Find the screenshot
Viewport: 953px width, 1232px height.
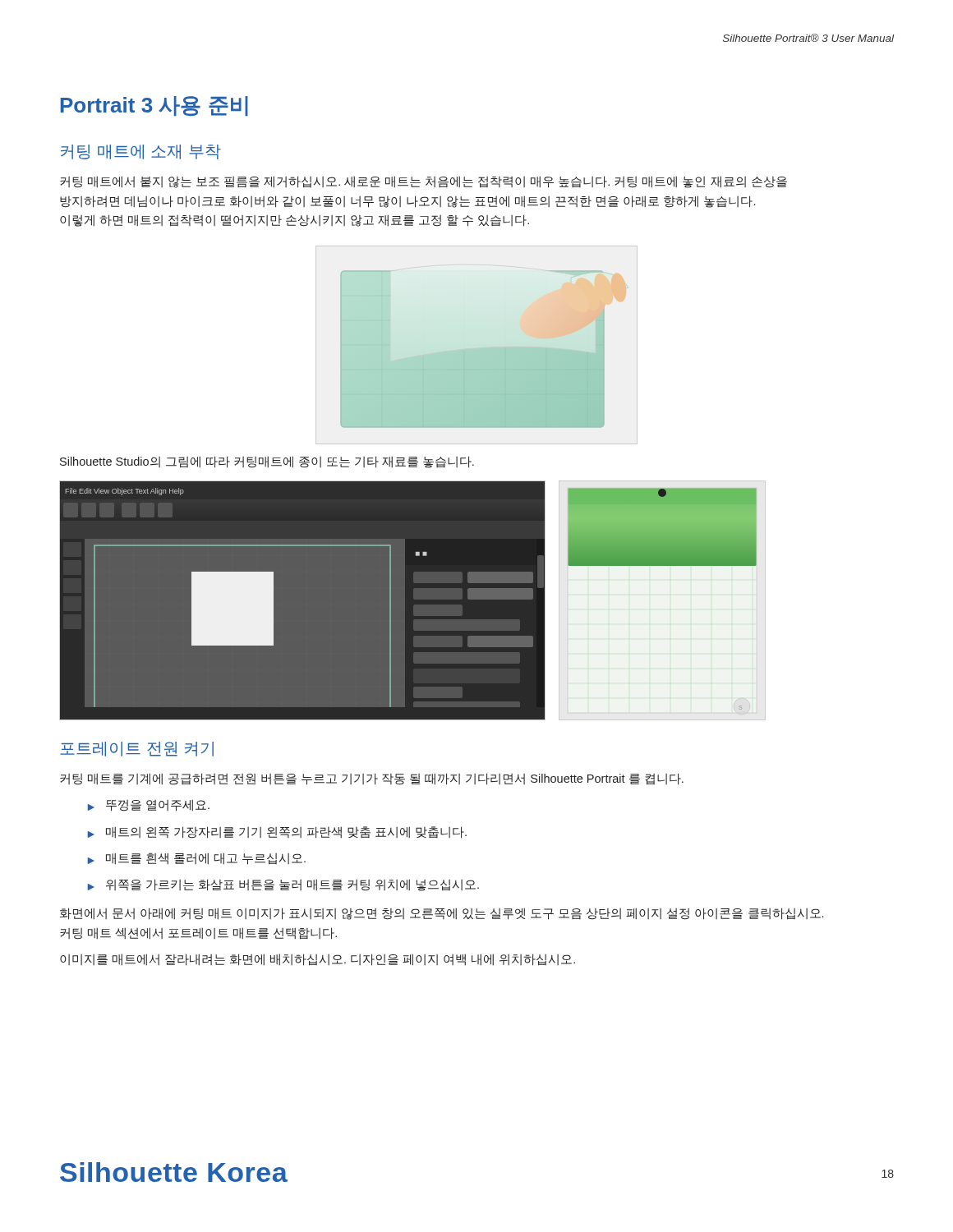click(x=476, y=601)
